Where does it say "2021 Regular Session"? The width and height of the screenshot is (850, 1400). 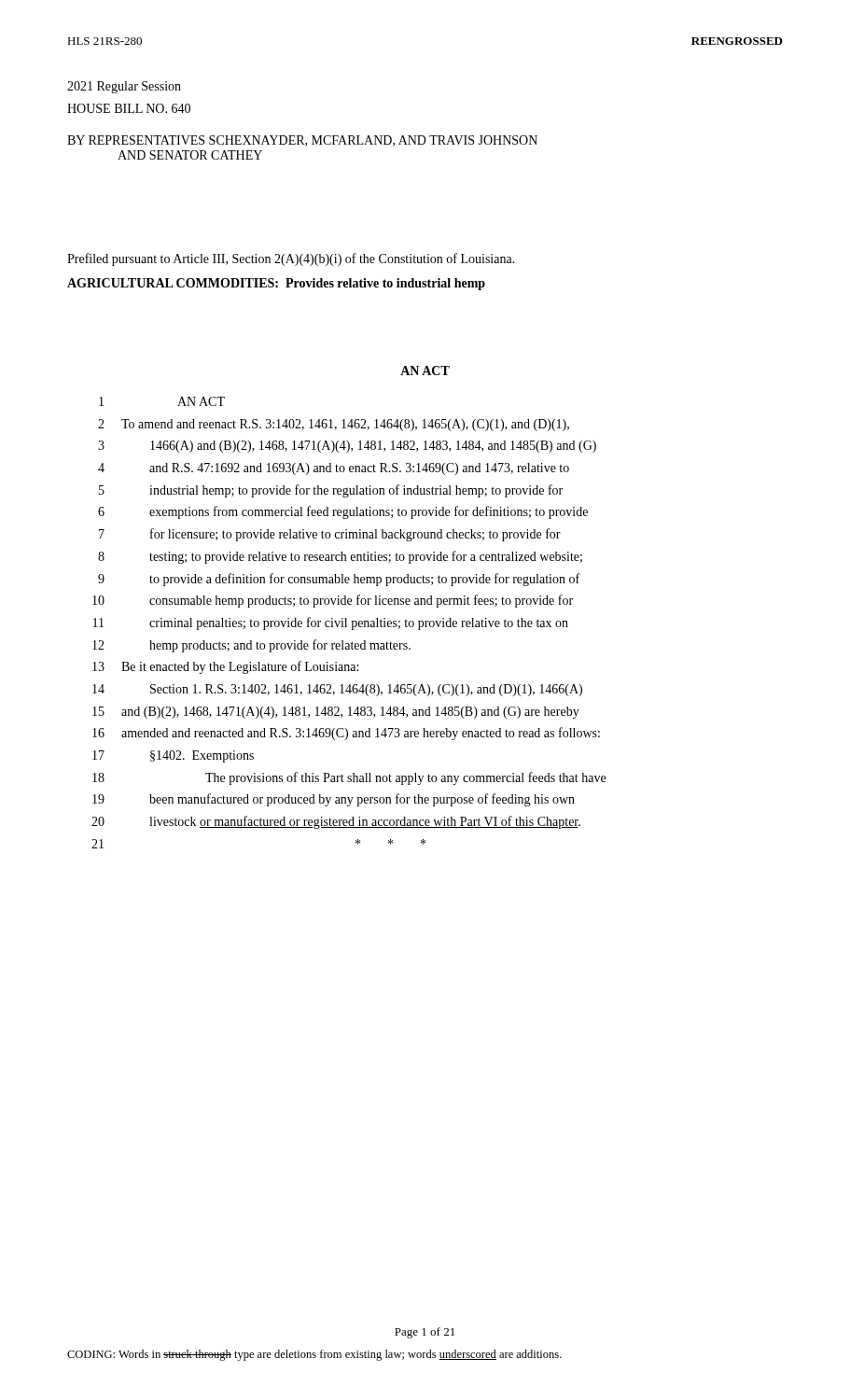pos(124,86)
